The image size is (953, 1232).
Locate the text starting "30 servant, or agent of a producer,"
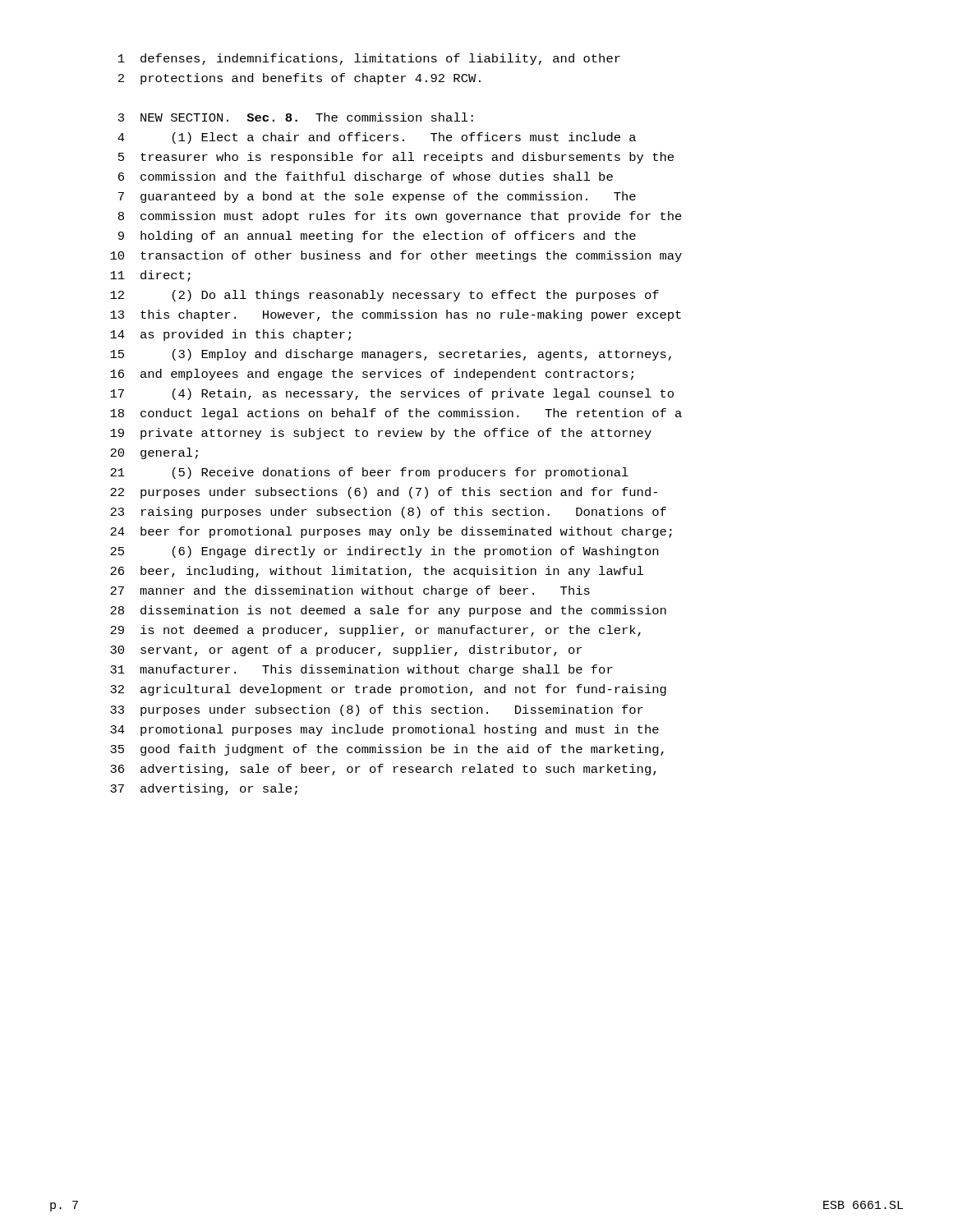tap(493, 651)
